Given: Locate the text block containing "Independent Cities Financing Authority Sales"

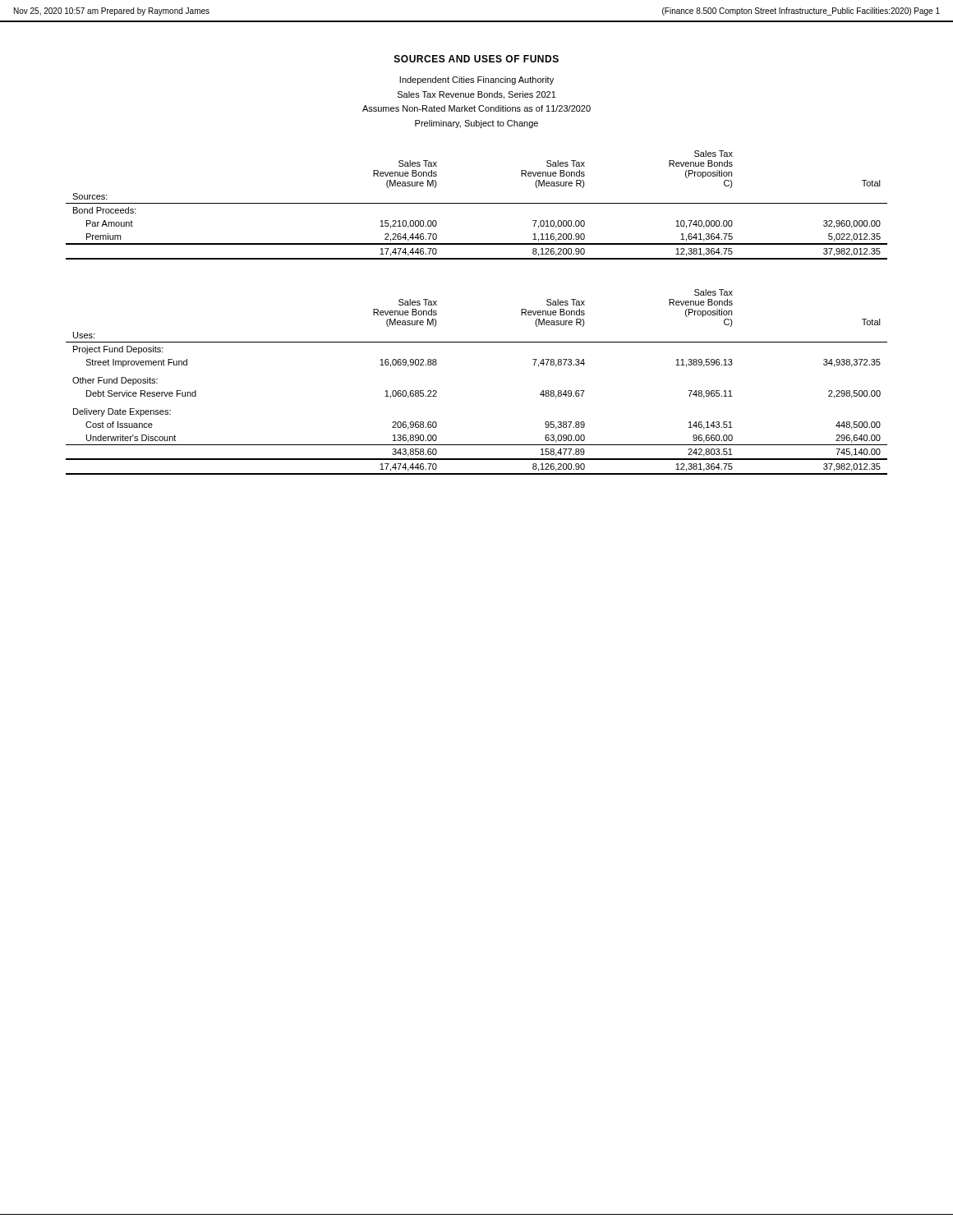Looking at the screenshot, I should pos(476,101).
